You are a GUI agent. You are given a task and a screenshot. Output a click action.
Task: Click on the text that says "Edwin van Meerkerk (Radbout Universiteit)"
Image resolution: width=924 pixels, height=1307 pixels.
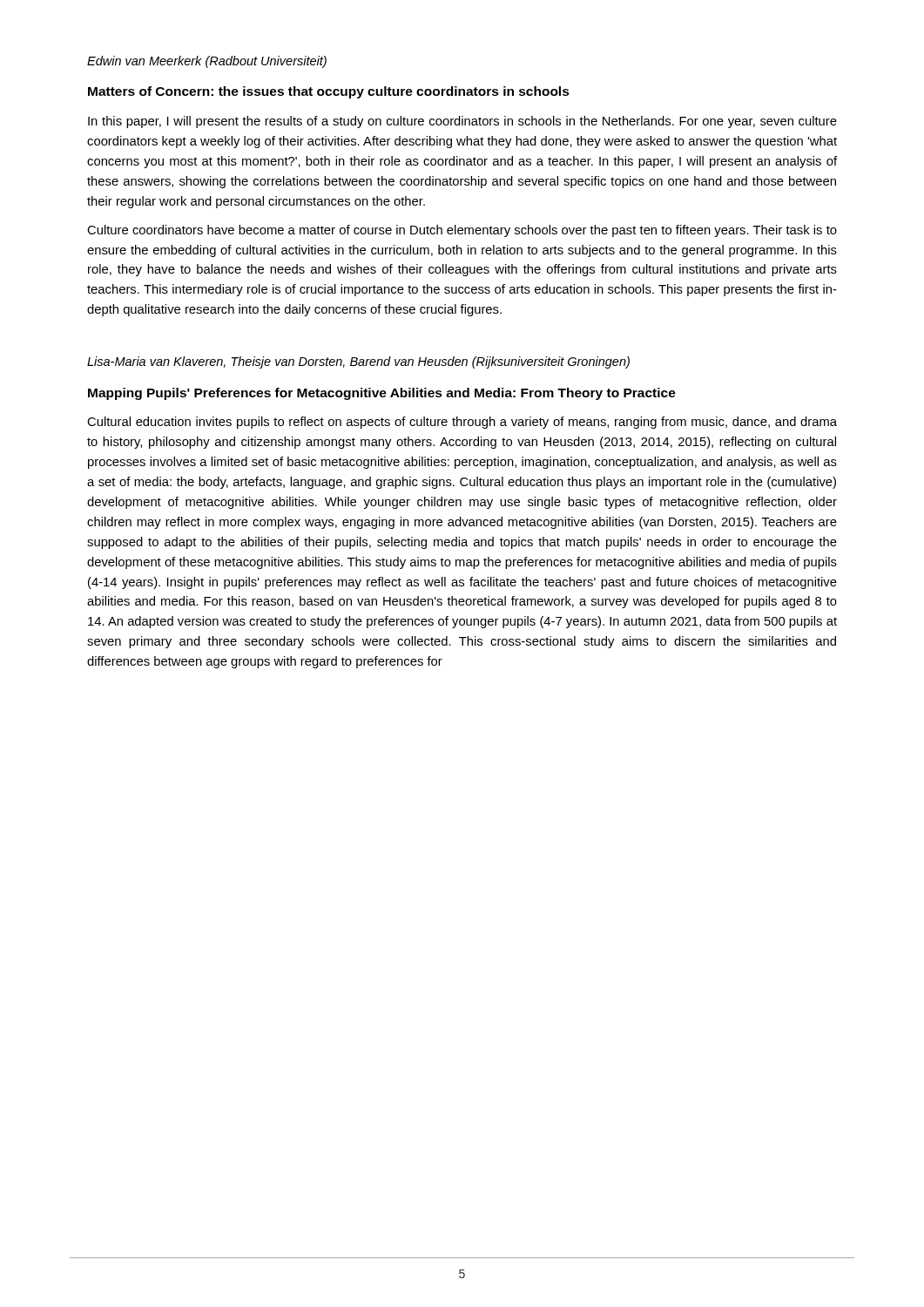tap(207, 61)
